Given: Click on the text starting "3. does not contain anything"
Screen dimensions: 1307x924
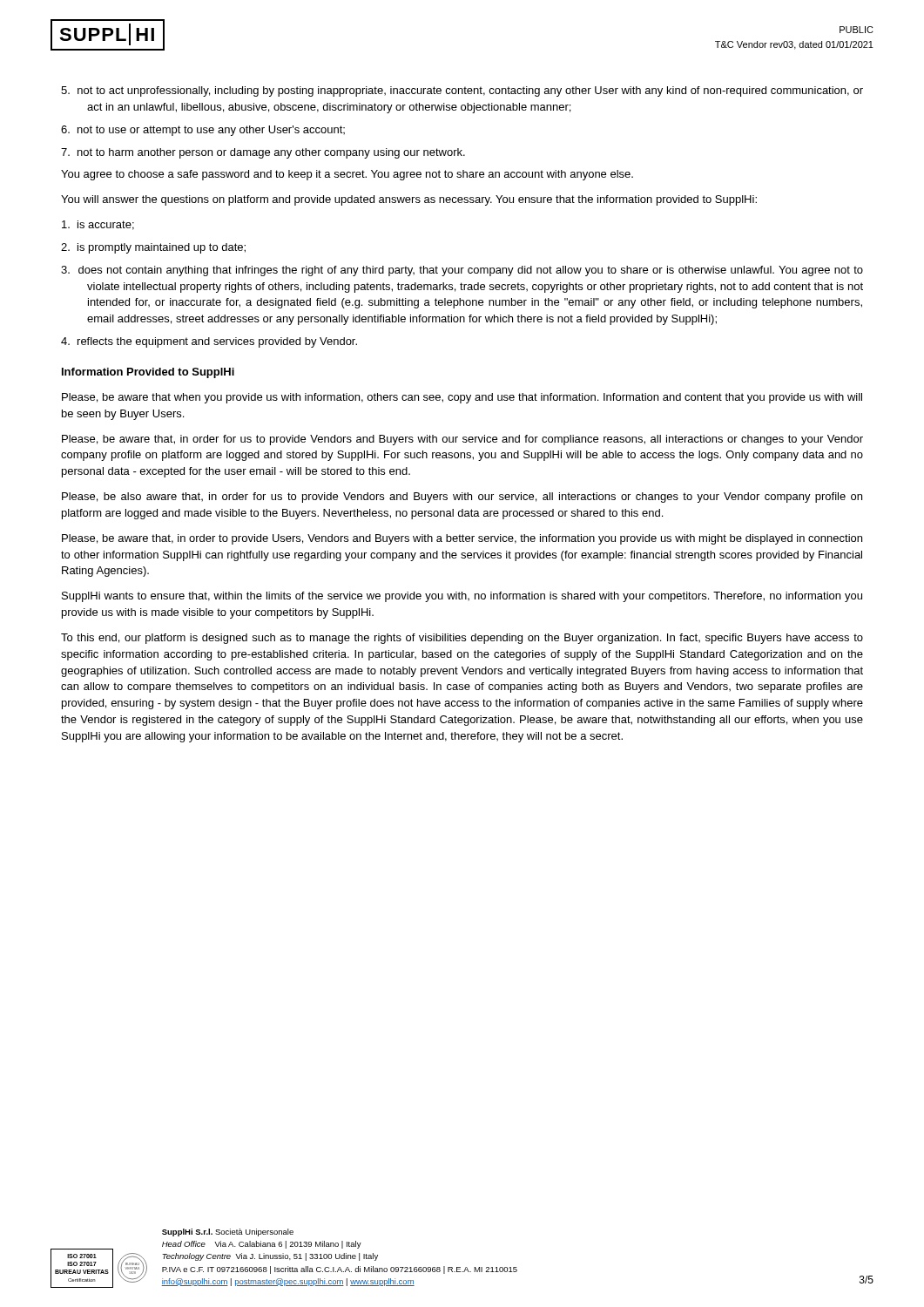Looking at the screenshot, I should (462, 294).
